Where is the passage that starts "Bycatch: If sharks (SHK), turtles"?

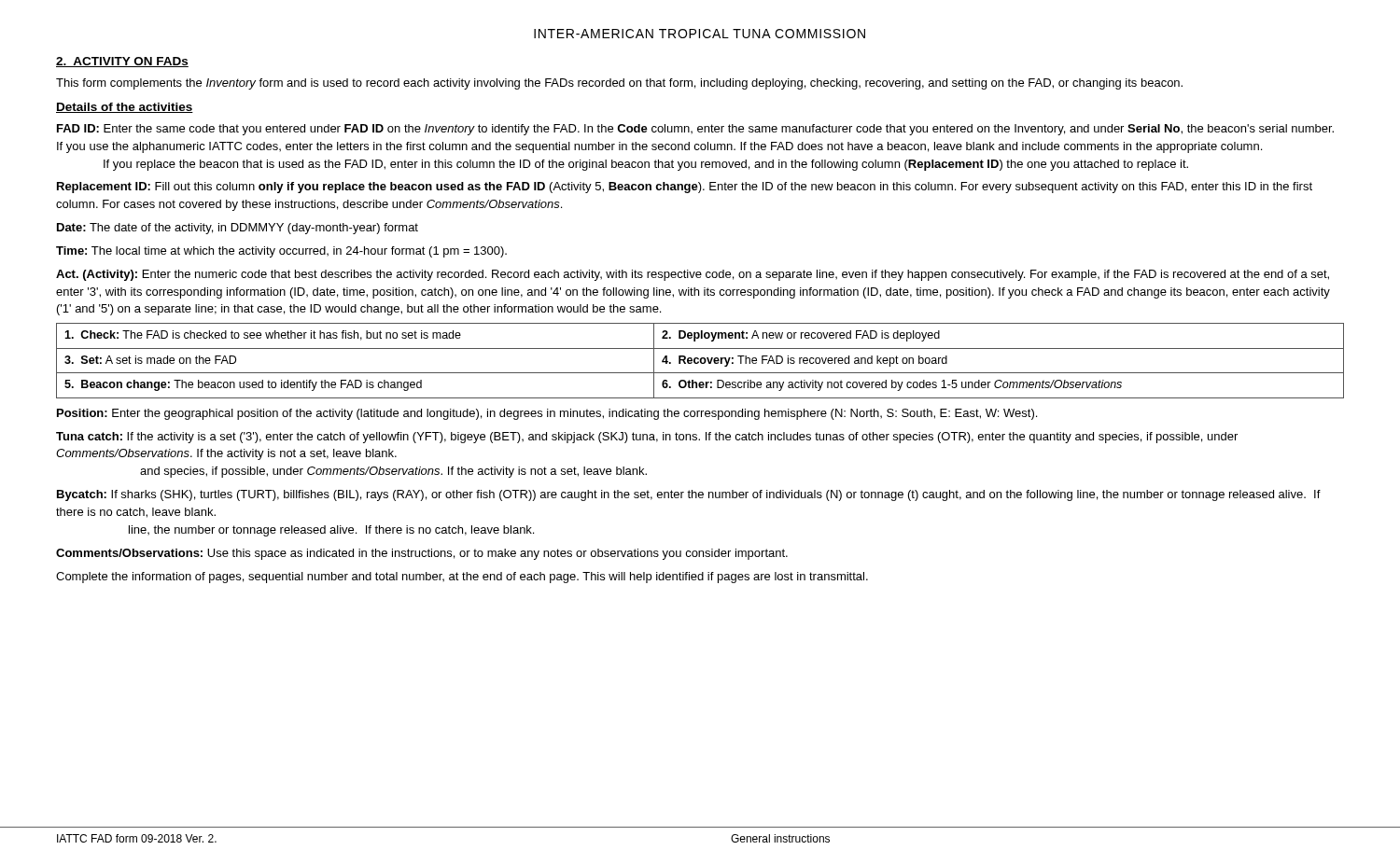click(689, 495)
